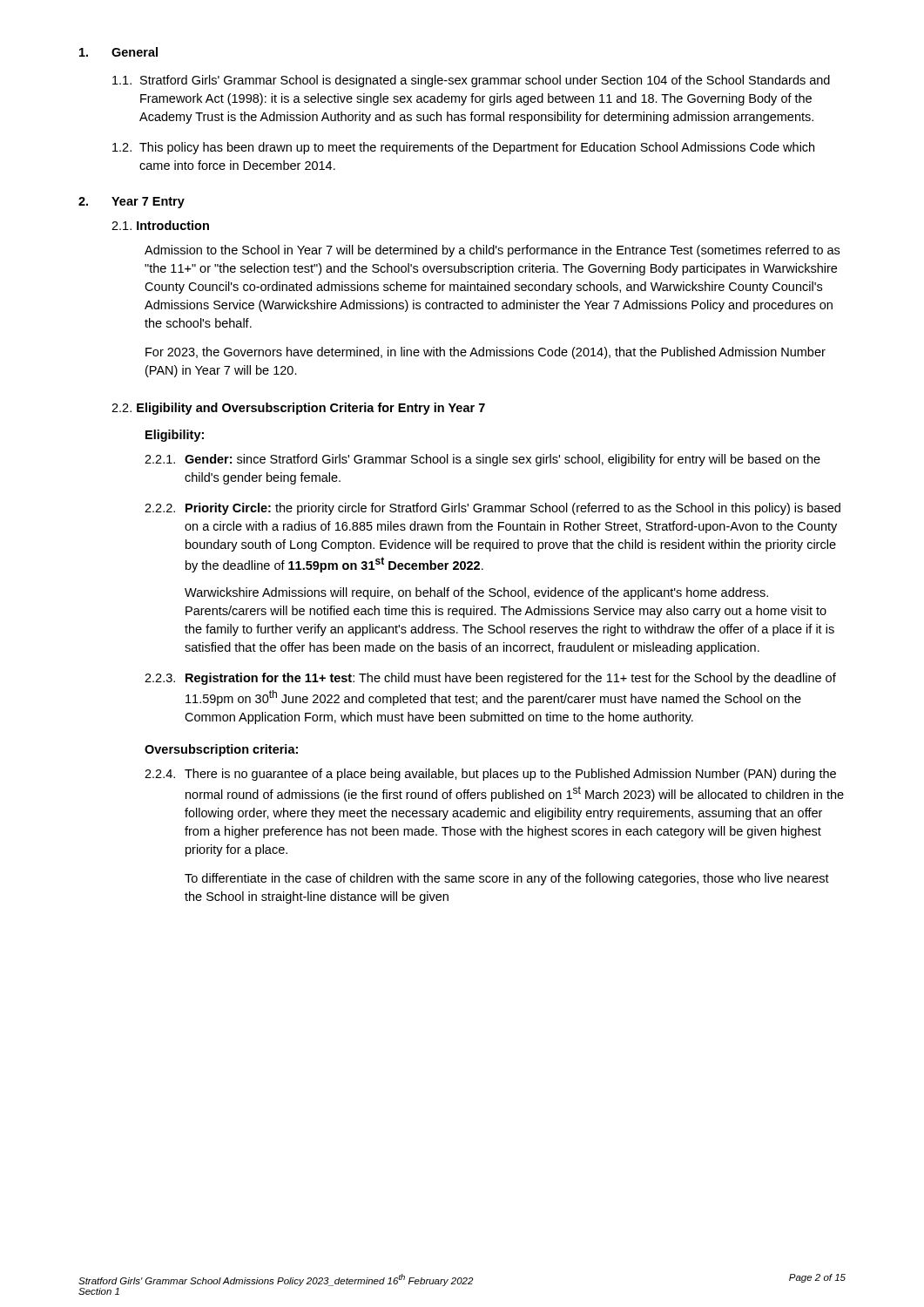924x1307 pixels.
Task: Point to the block beginning "Warwickshire Admissions will require, on"
Action: coord(510,620)
